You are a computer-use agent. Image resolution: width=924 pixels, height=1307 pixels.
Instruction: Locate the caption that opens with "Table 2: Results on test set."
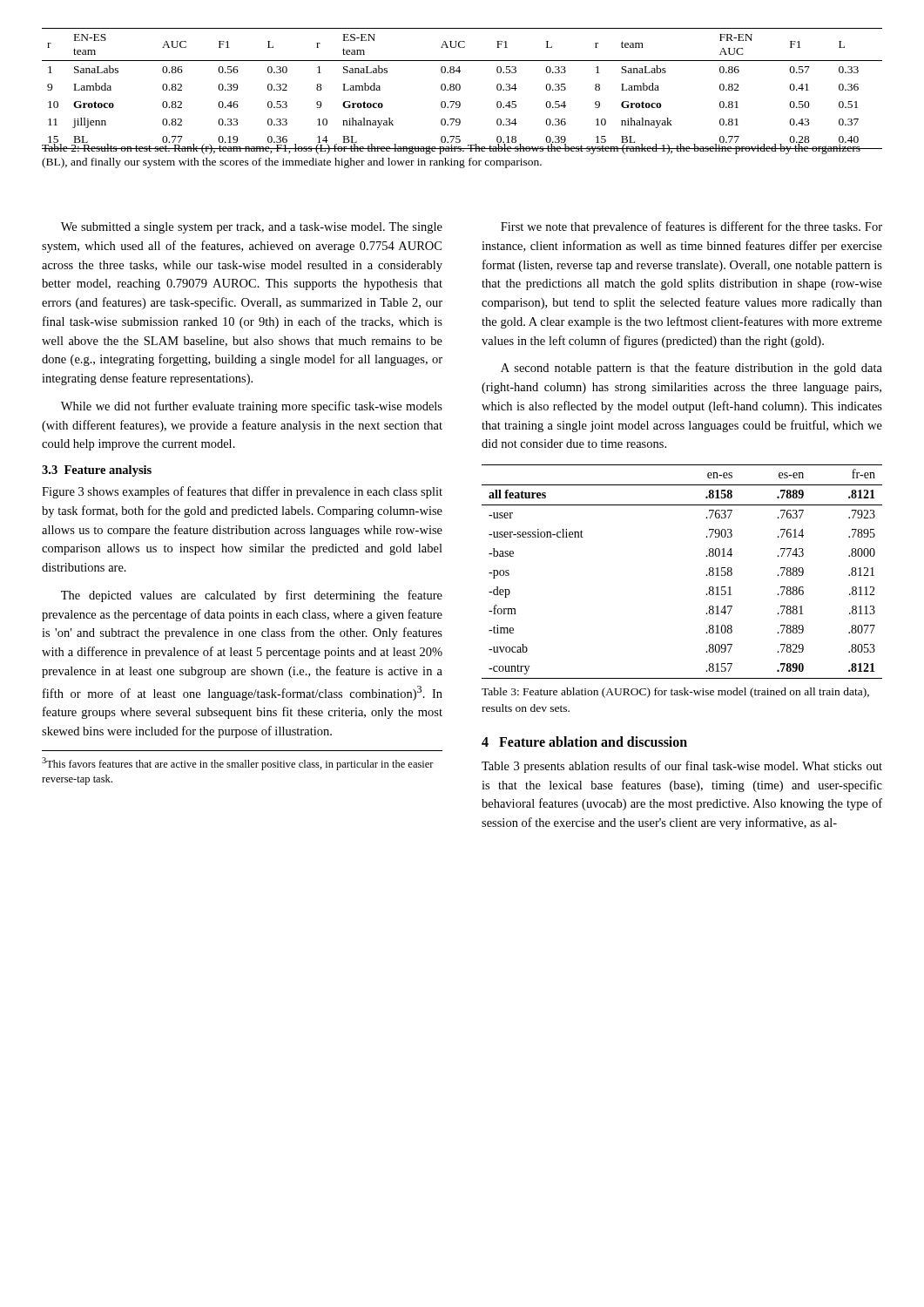[x=451, y=155]
